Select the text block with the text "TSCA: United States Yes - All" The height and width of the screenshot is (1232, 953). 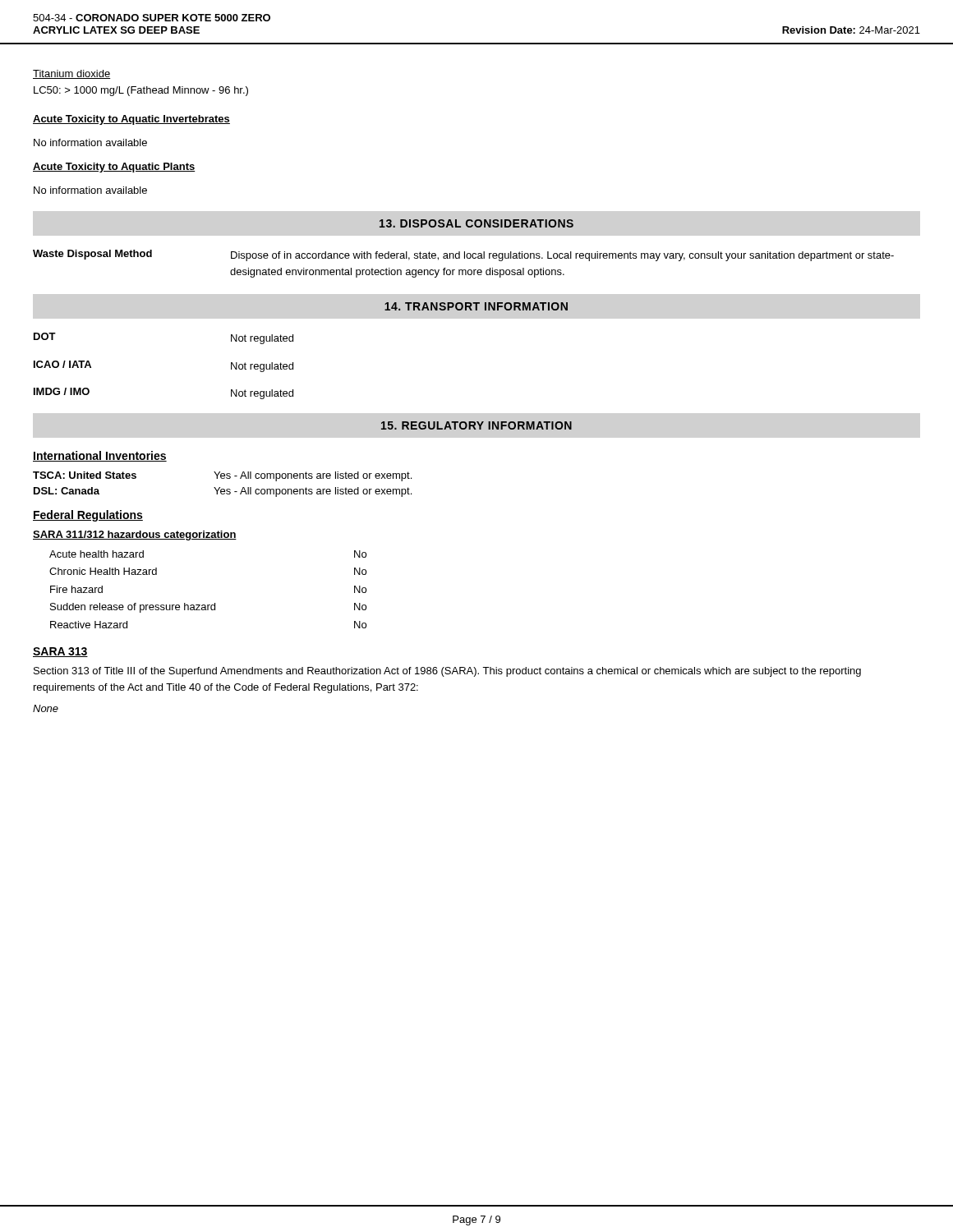(222, 476)
